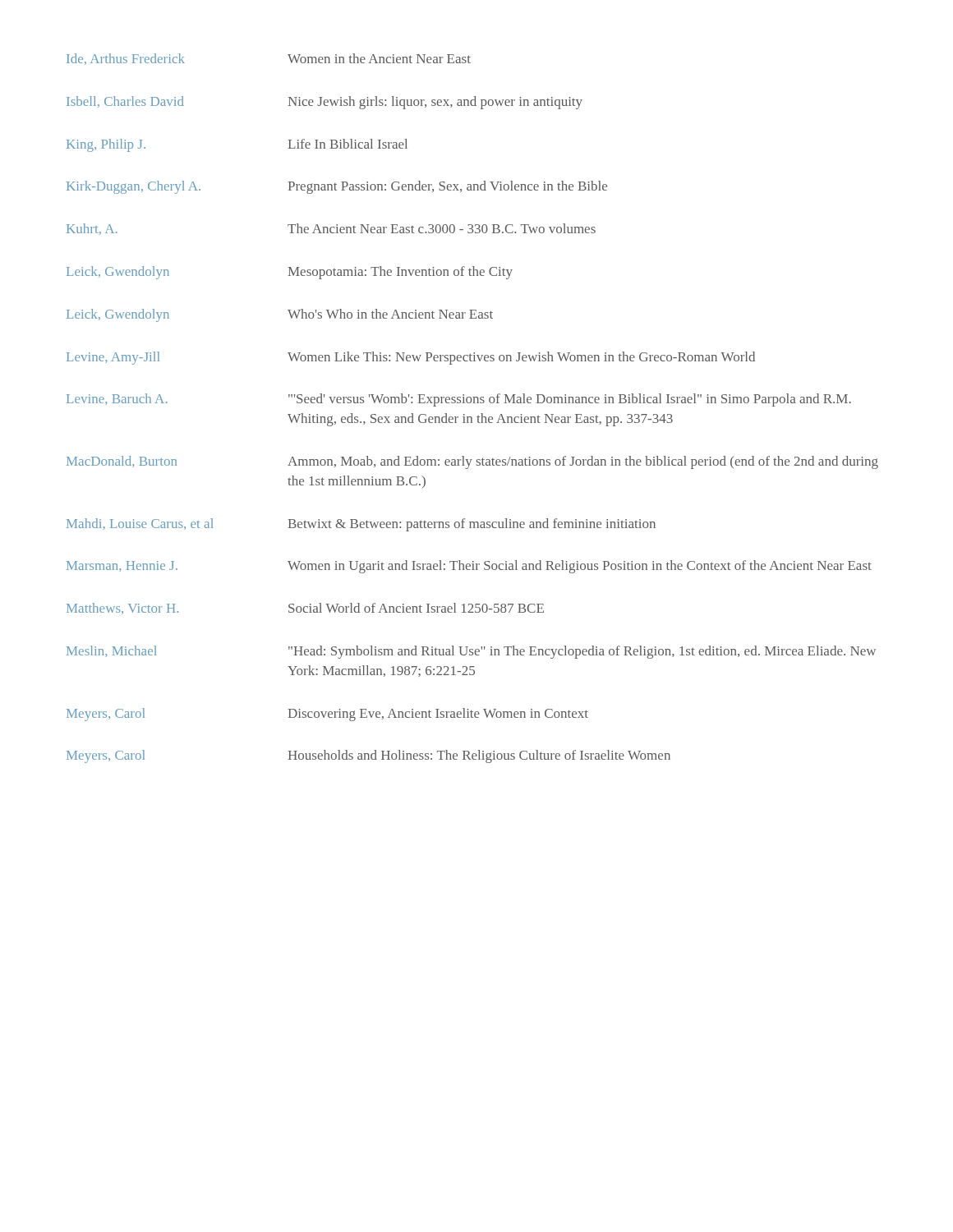Navigate to the region starting "Leick, Gwendolyn Mesopotamia: The Invention of the"

point(476,283)
